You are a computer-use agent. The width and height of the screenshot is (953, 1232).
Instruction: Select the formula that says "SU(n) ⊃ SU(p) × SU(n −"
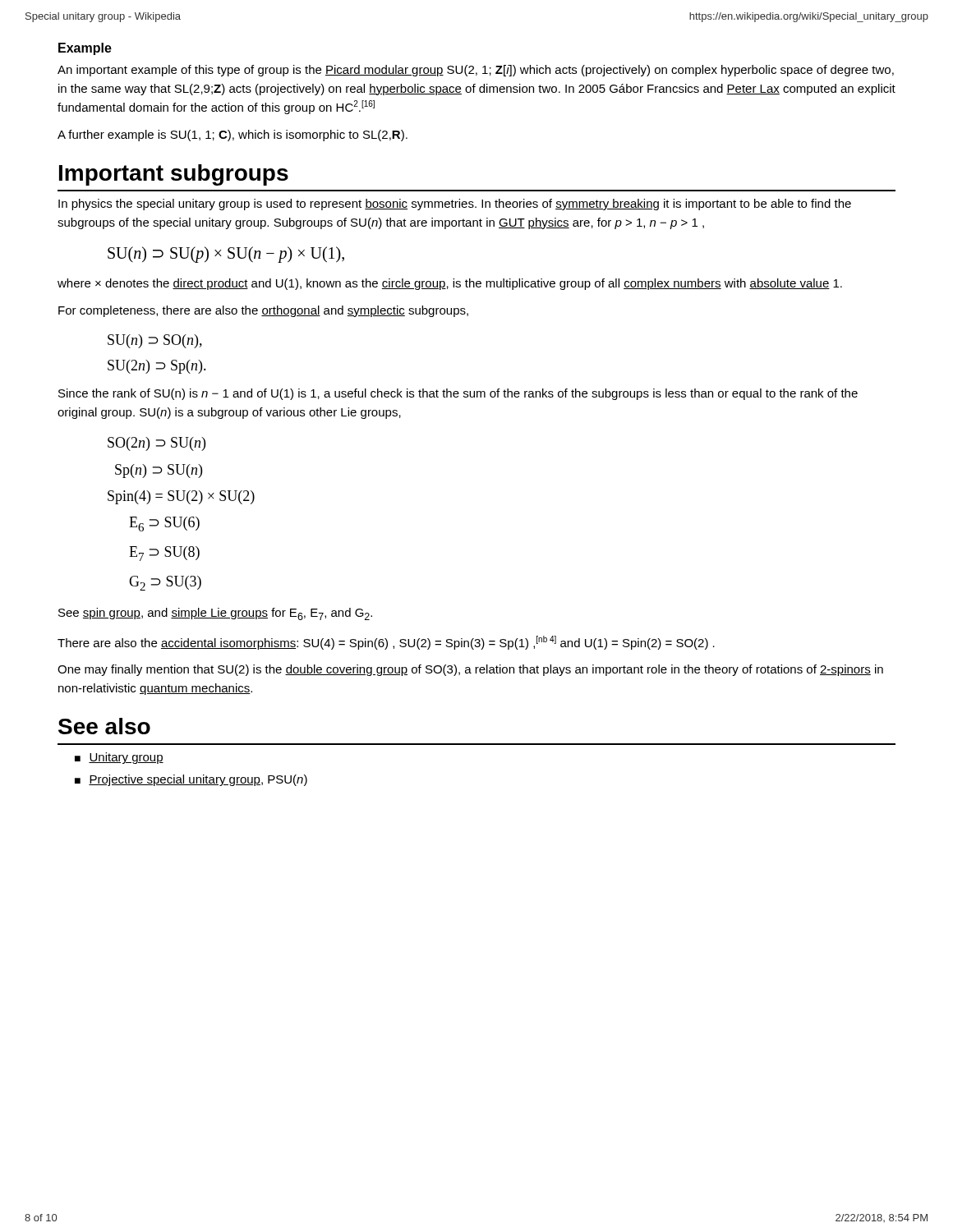click(x=226, y=253)
